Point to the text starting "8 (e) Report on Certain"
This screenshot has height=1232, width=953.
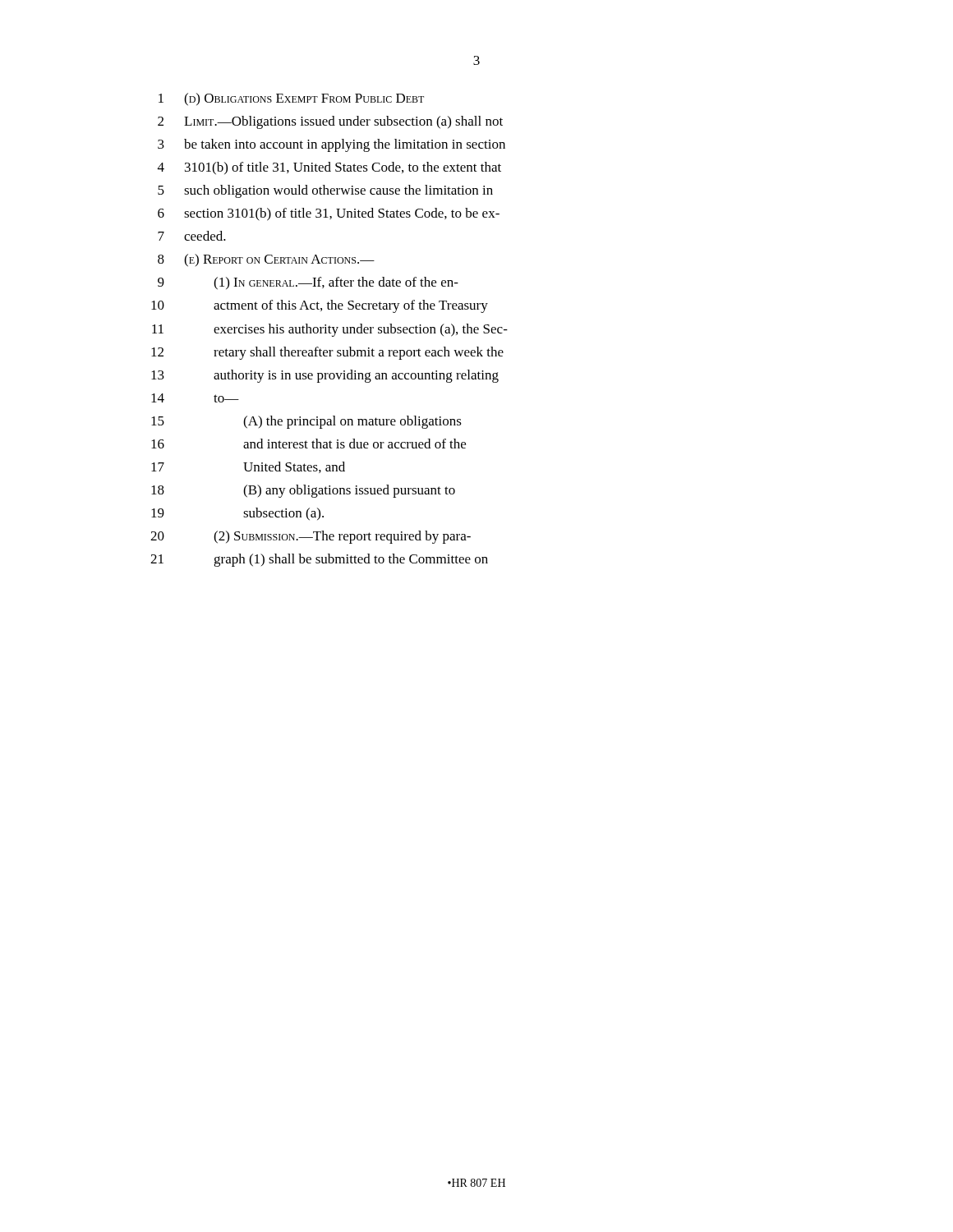point(266,260)
